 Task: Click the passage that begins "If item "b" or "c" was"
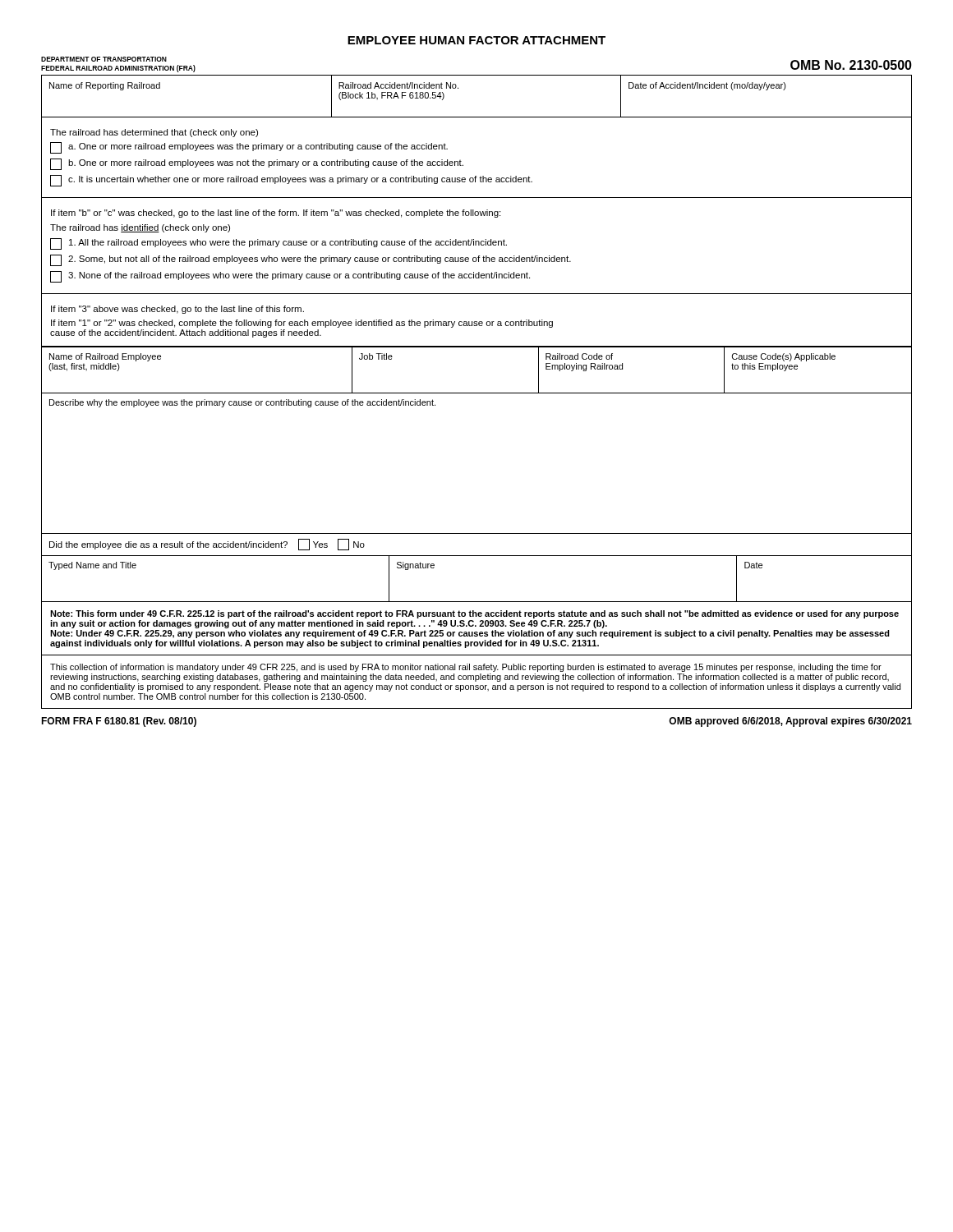pyautogui.click(x=276, y=213)
